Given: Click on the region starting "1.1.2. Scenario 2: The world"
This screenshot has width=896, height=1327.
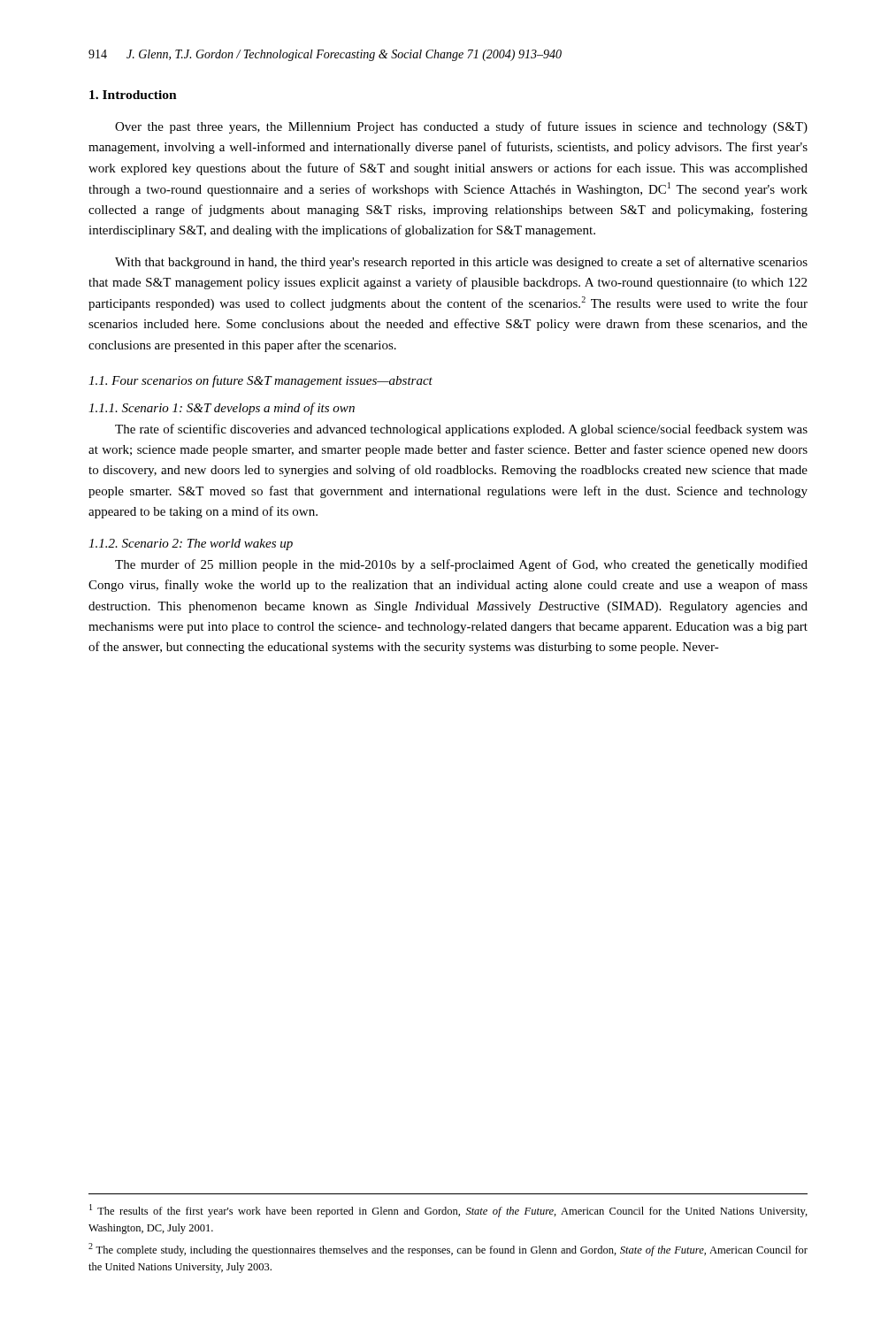Looking at the screenshot, I should (191, 543).
